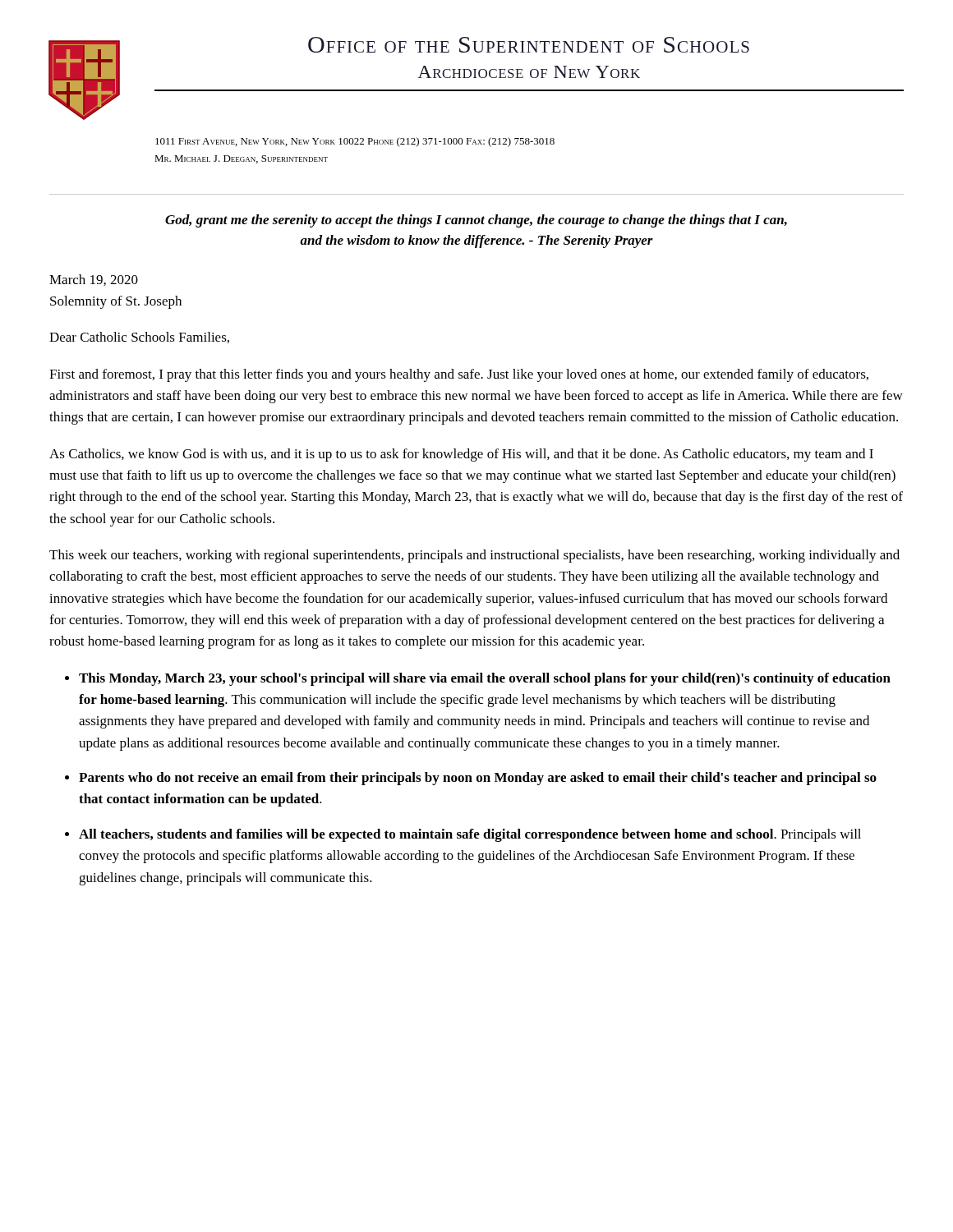Select the text starting "March 19, 2020 Solemnity of St. Joseph"
Image resolution: width=953 pixels, height=1232 pixels.
tap(116, 290)
